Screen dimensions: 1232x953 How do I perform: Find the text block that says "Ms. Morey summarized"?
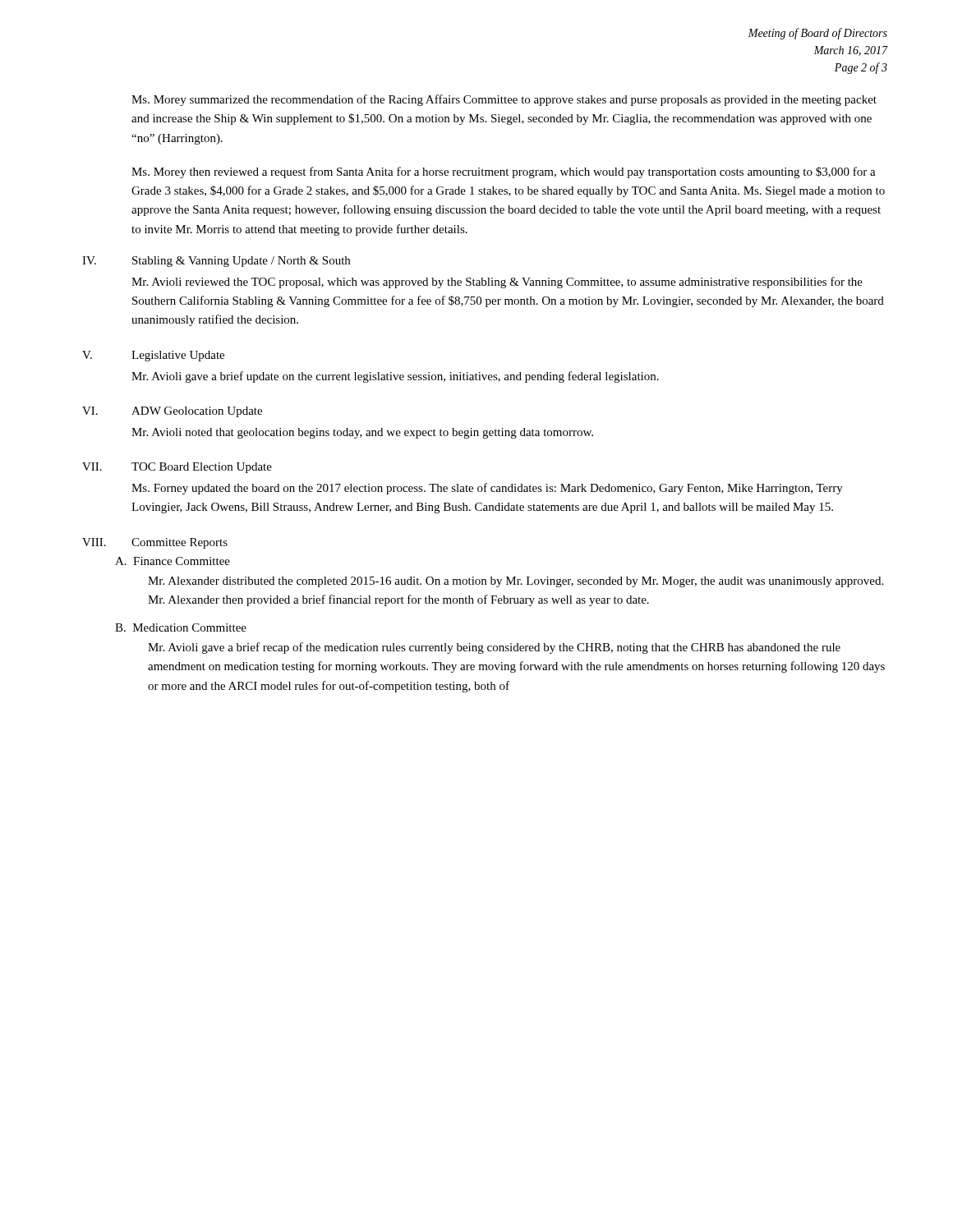point(504,118)
